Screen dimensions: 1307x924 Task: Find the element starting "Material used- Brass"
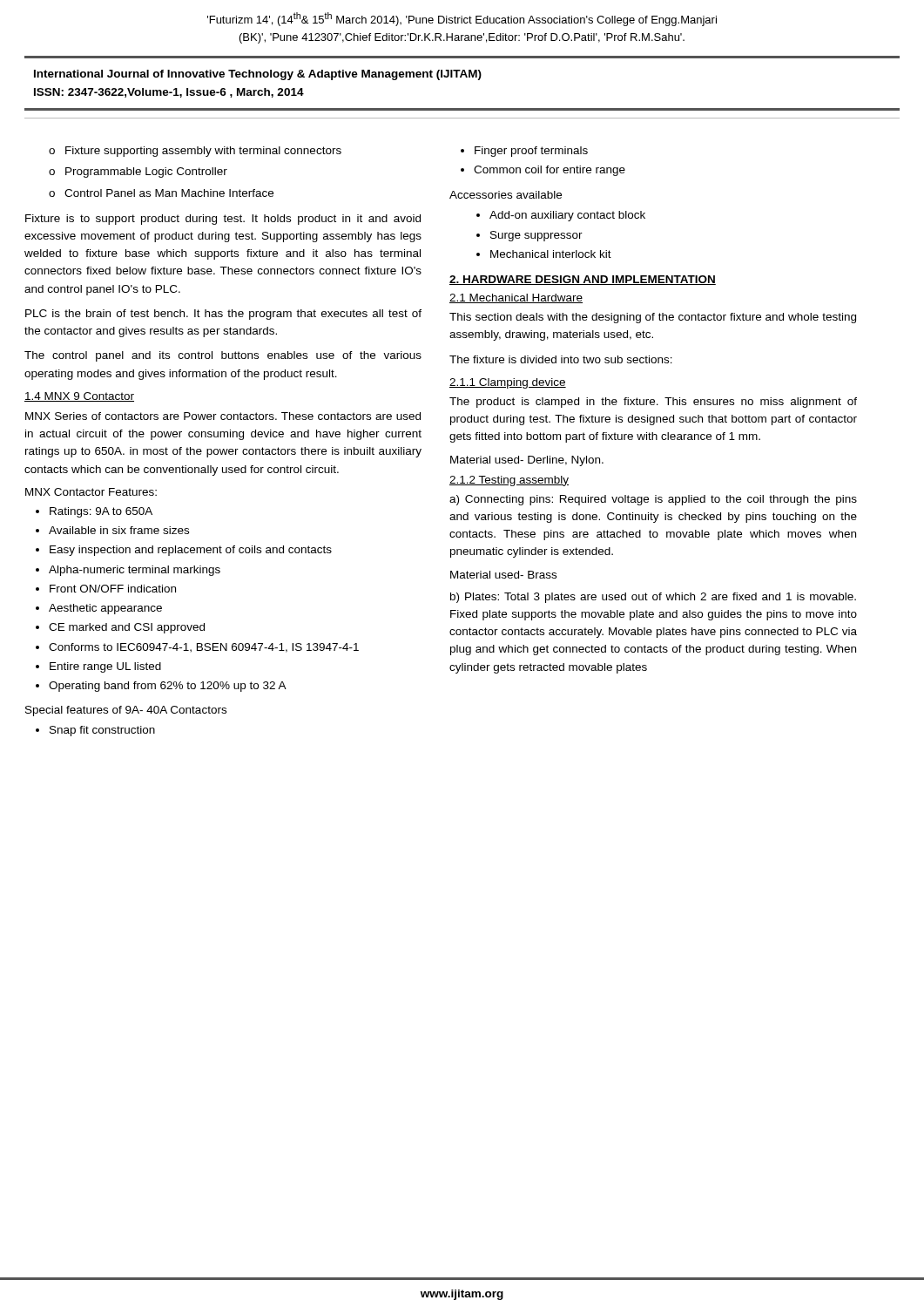503,574
